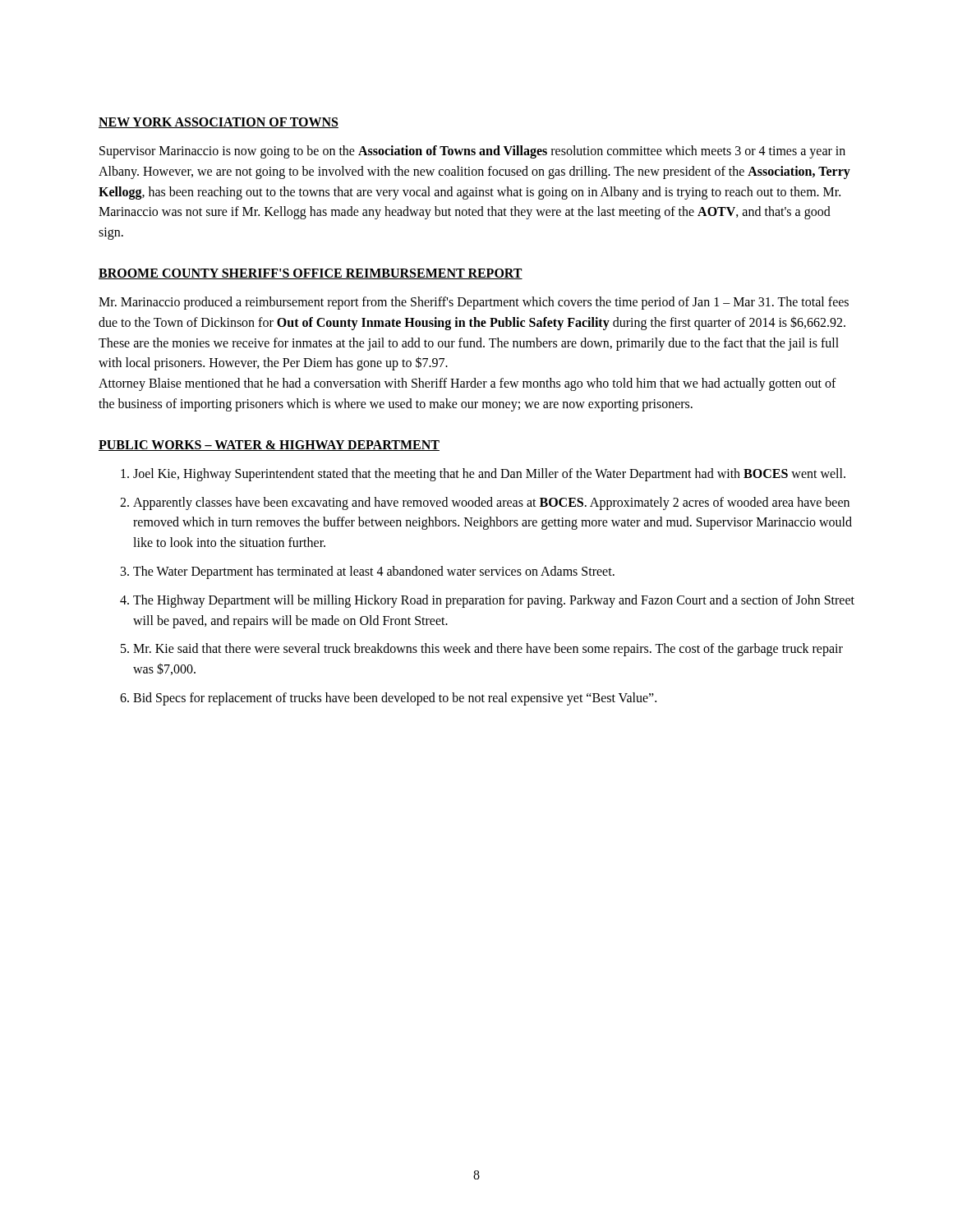Find "NEW YORK ASSOCIATION OF TOWNS" on this page

(x=218, y=122)
